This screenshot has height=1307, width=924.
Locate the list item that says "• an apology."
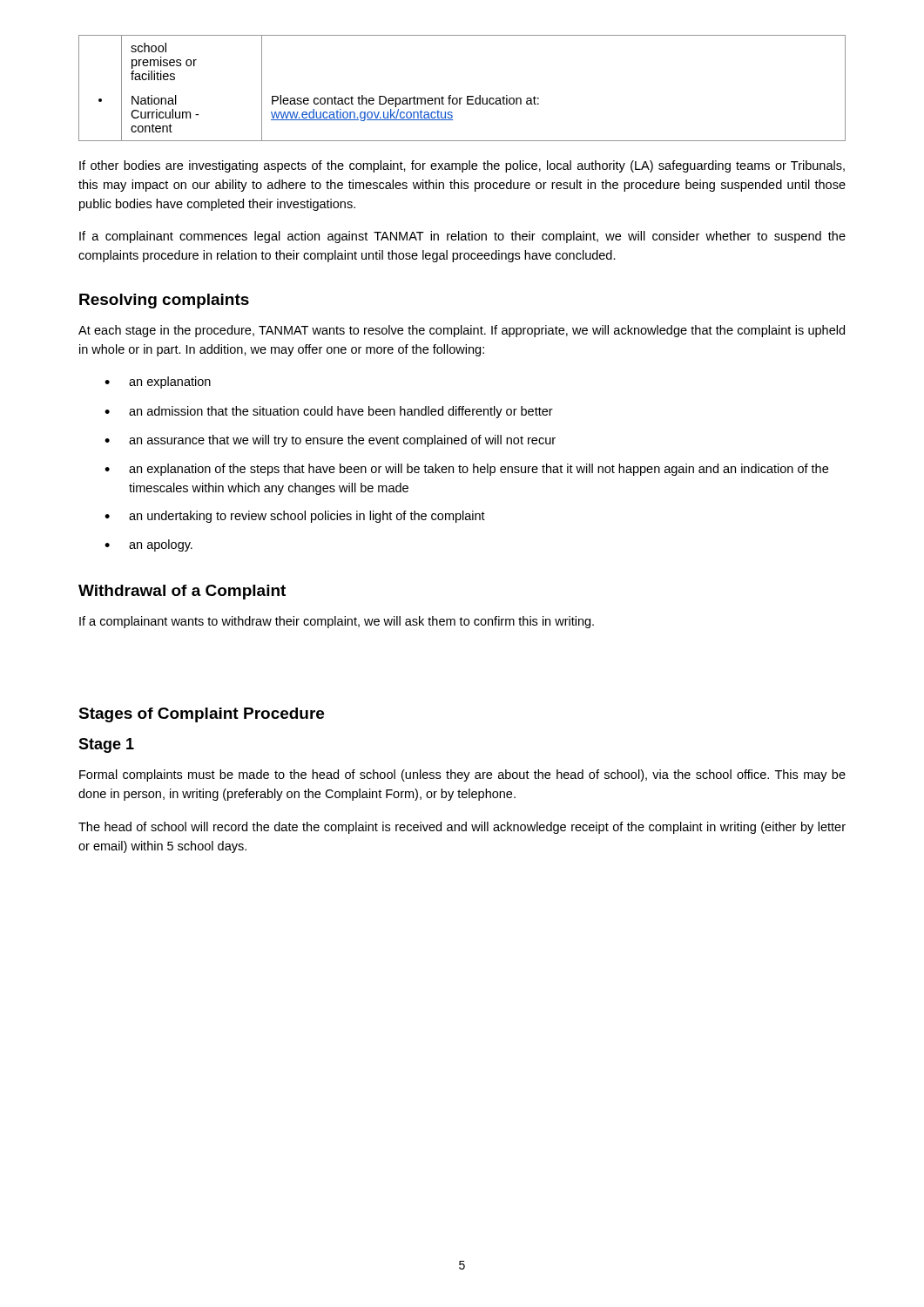coord(148,545)
